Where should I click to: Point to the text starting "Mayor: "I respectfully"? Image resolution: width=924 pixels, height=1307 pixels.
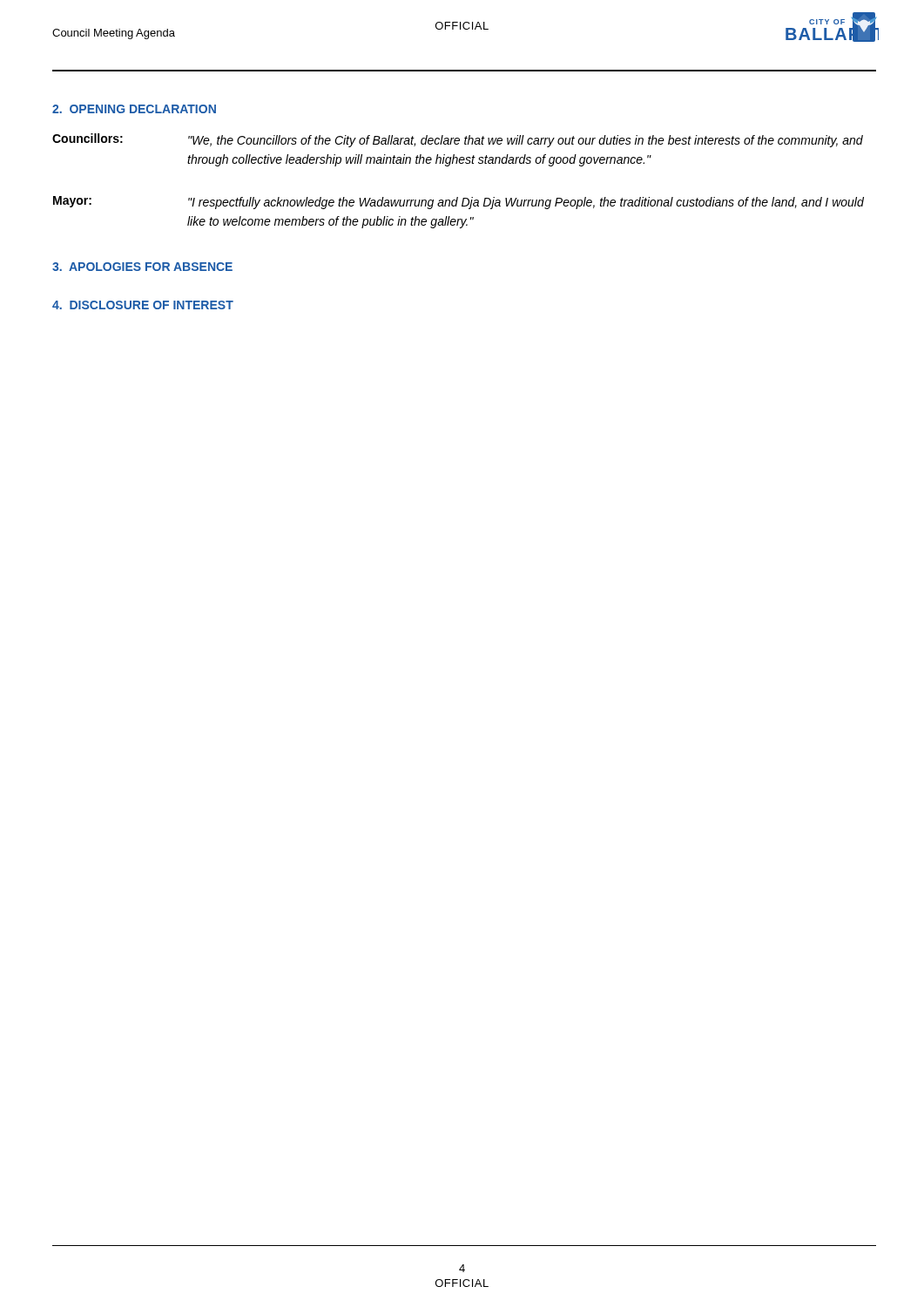(x=464, y=213)
